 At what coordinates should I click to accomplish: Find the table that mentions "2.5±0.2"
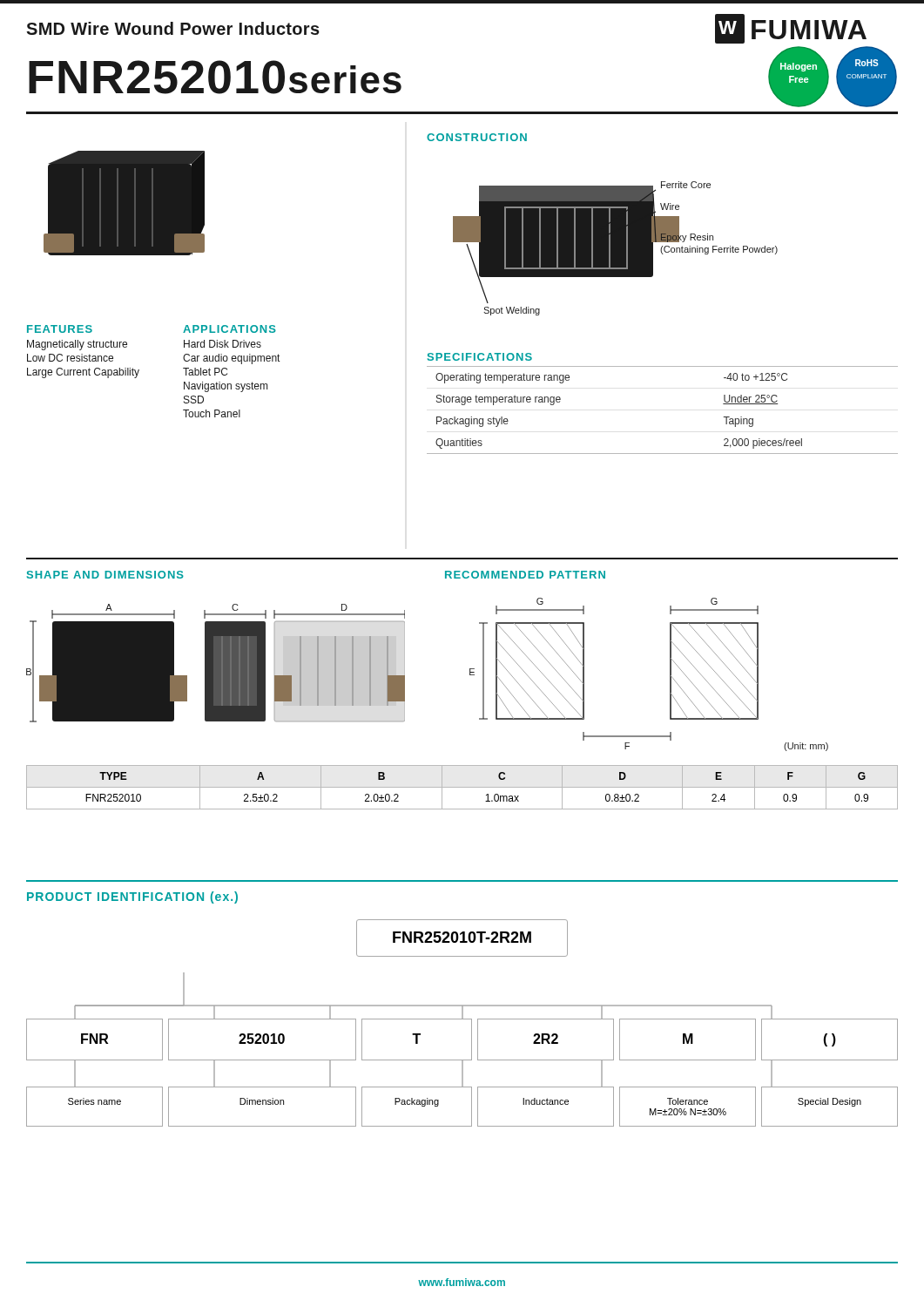coord(462,787)
